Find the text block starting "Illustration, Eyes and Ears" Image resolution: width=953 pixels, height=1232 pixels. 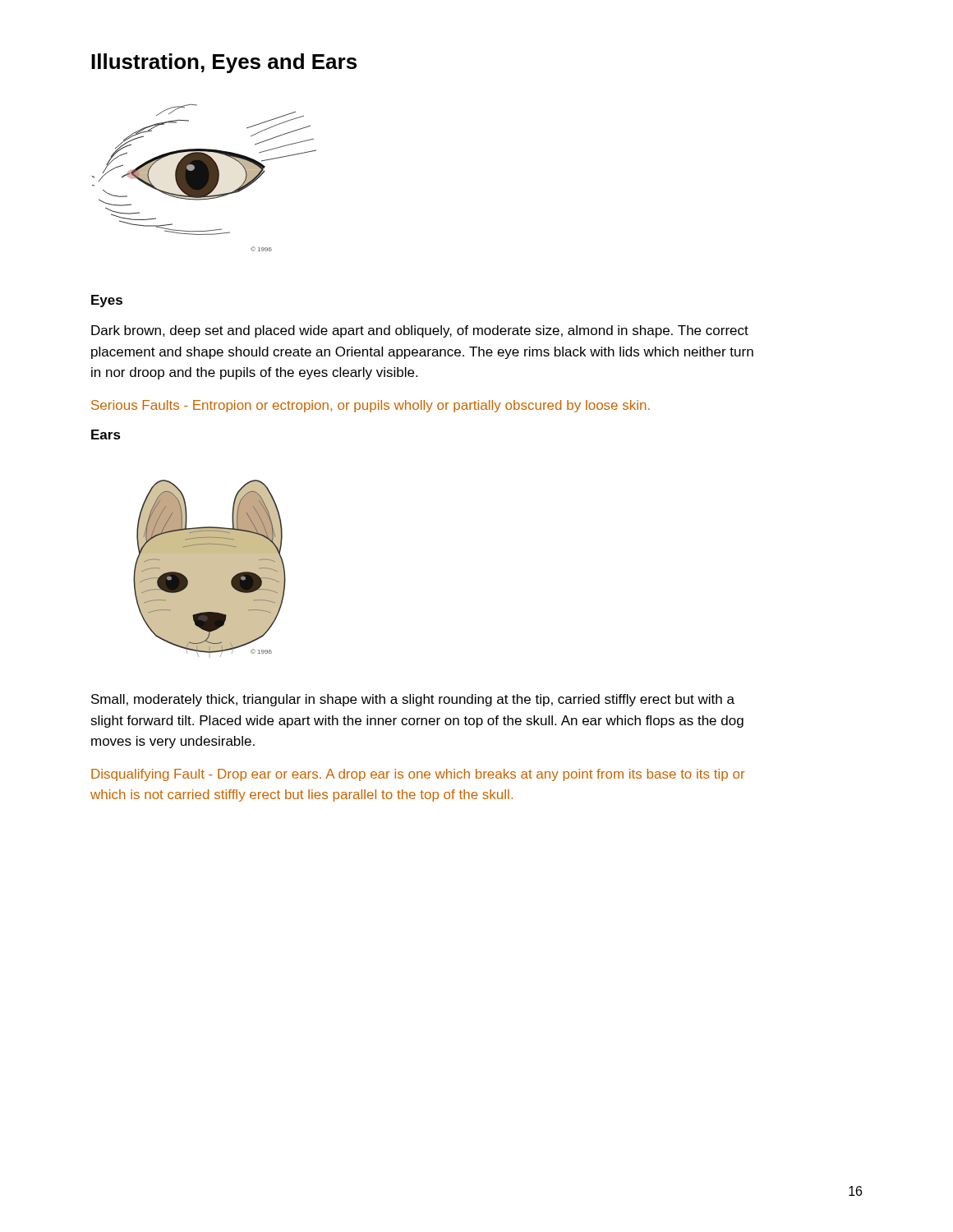(224, 62)
